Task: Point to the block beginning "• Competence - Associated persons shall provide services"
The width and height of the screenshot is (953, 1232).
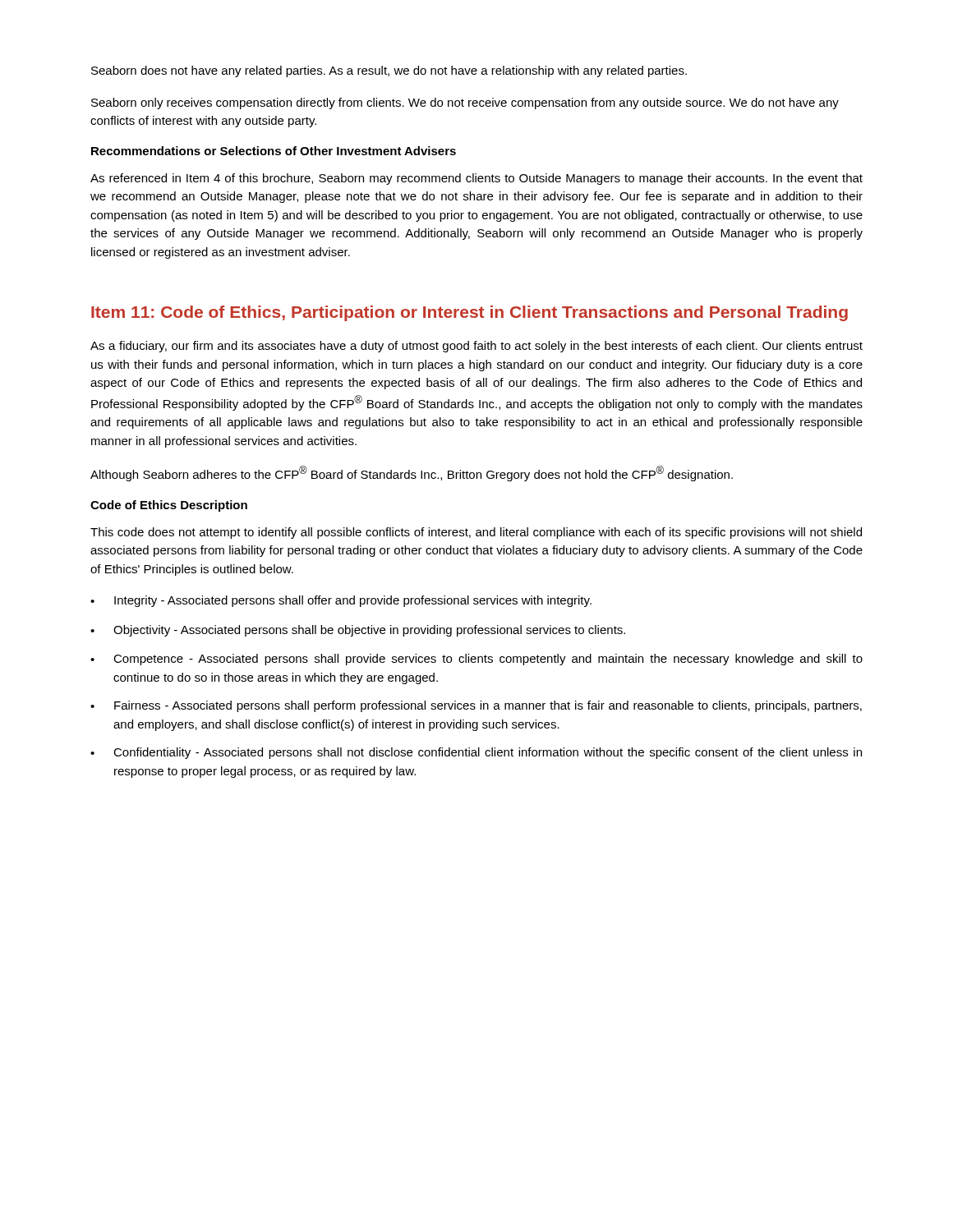Action: [476, 668]
